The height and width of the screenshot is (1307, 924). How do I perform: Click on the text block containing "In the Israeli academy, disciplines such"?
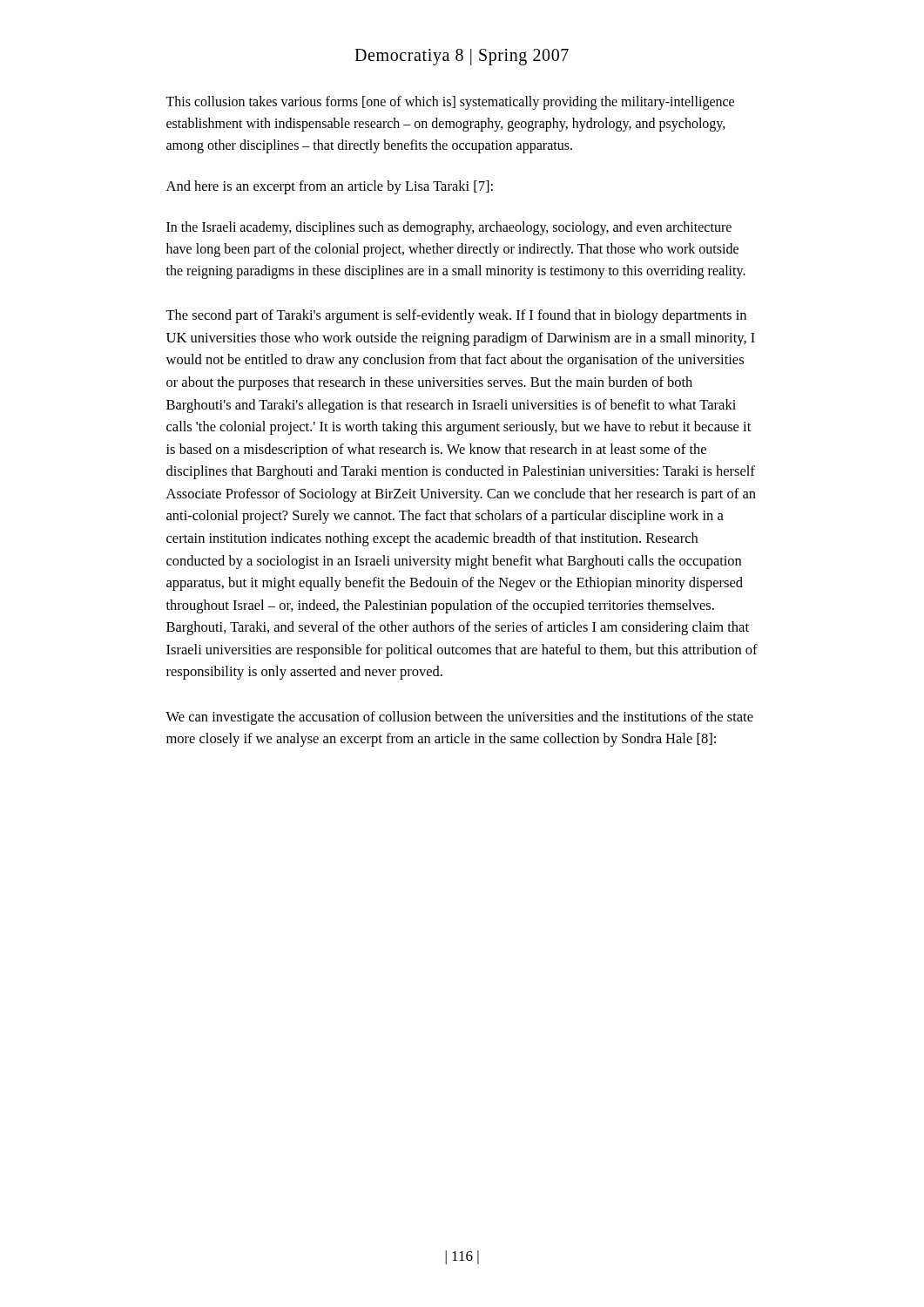[x=456, y=249]
